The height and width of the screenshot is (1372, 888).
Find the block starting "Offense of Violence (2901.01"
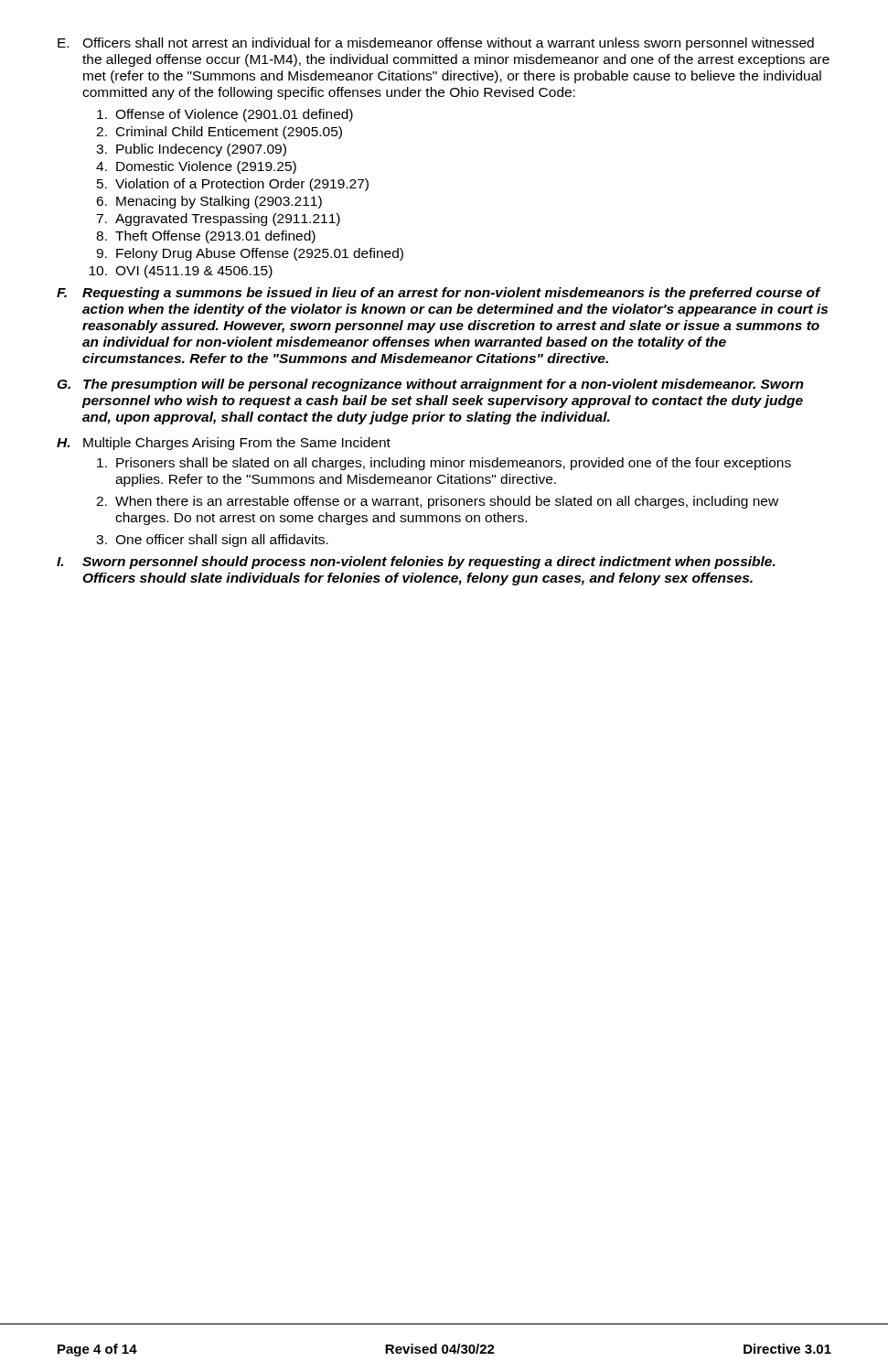click(225, 115)
